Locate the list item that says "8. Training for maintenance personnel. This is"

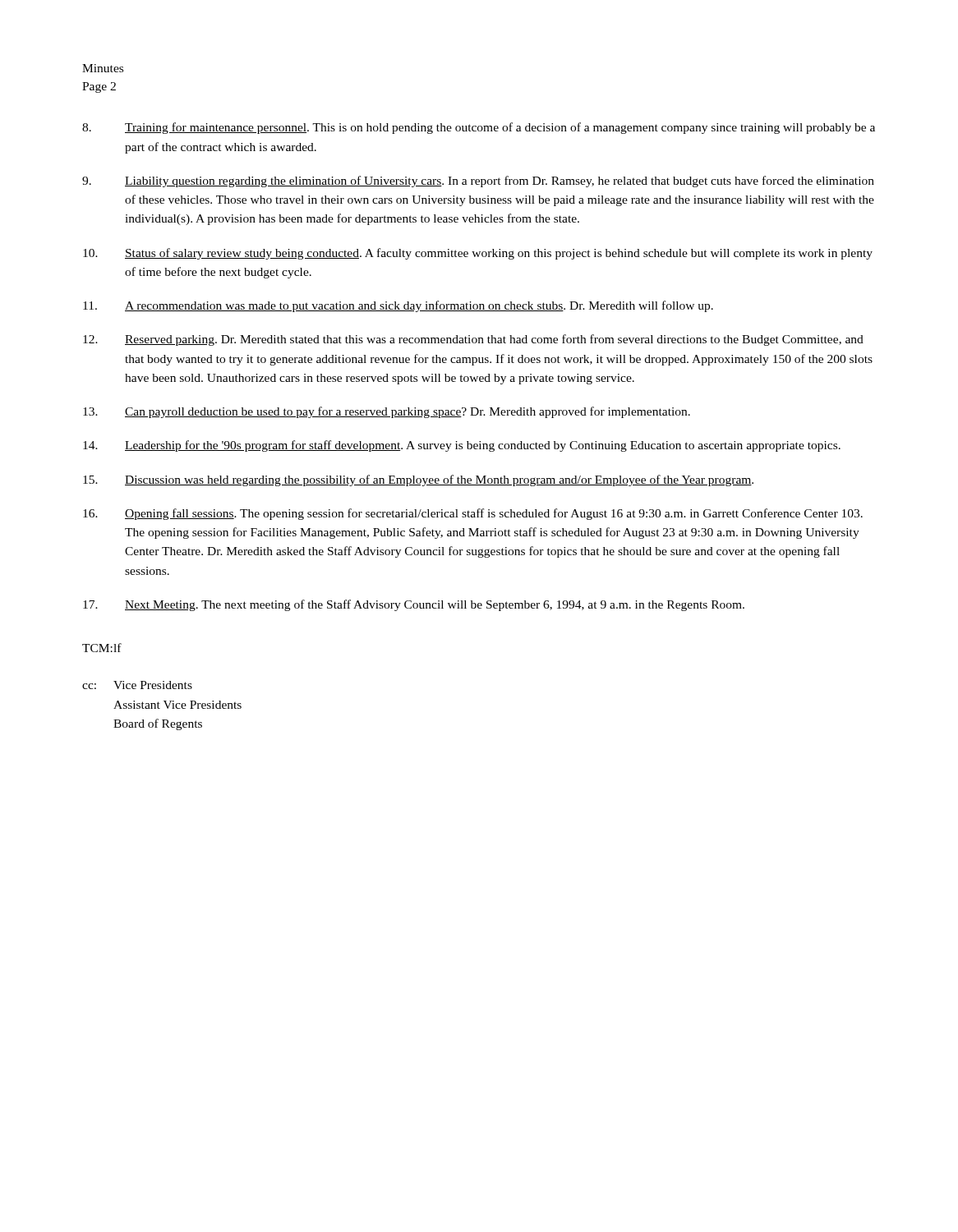pos(483,137)
